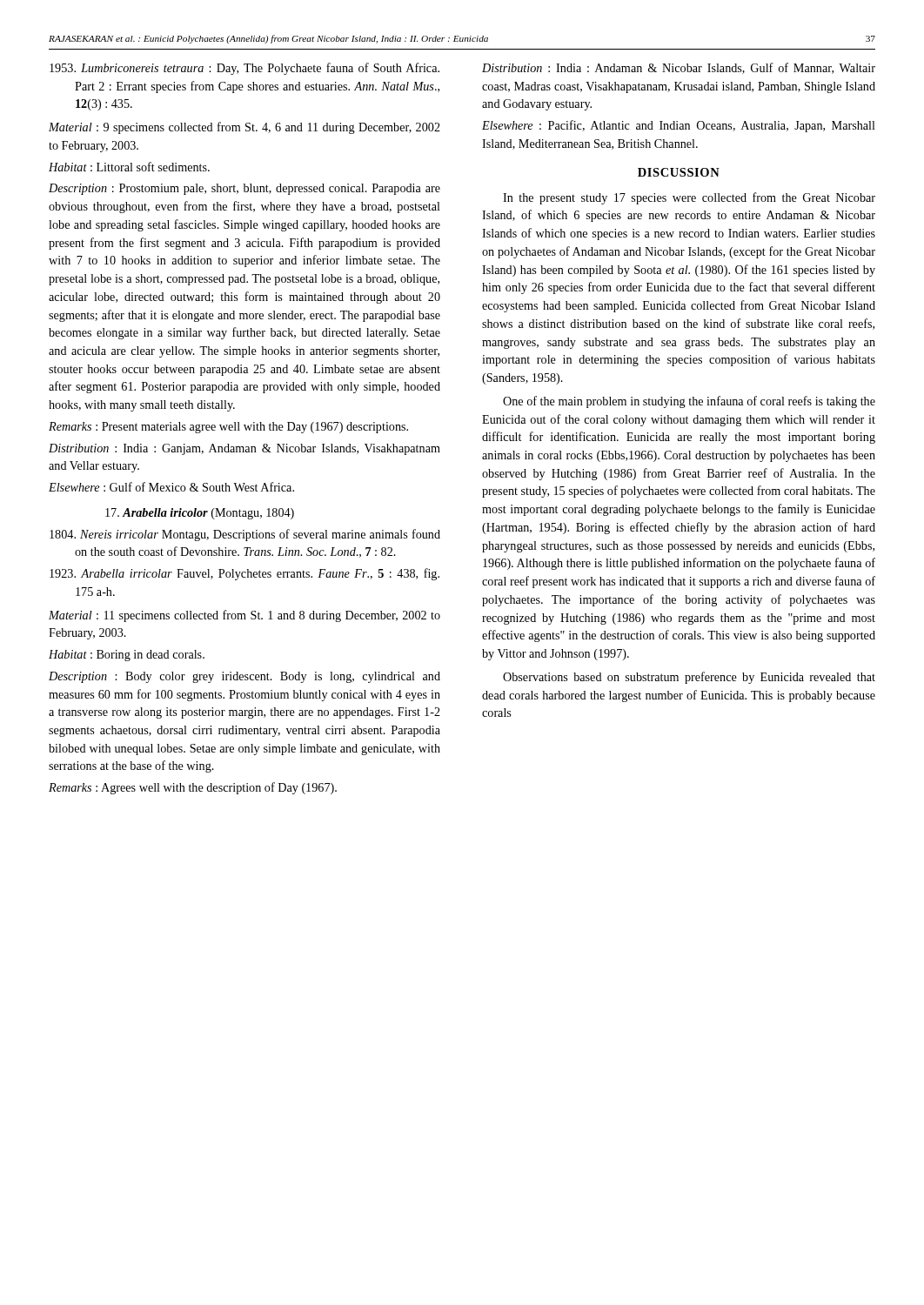Locate the text block starting "Remarks : Agrees well with the description of"
Viewport: 924px width, 1305px height.
click(193, 788)
